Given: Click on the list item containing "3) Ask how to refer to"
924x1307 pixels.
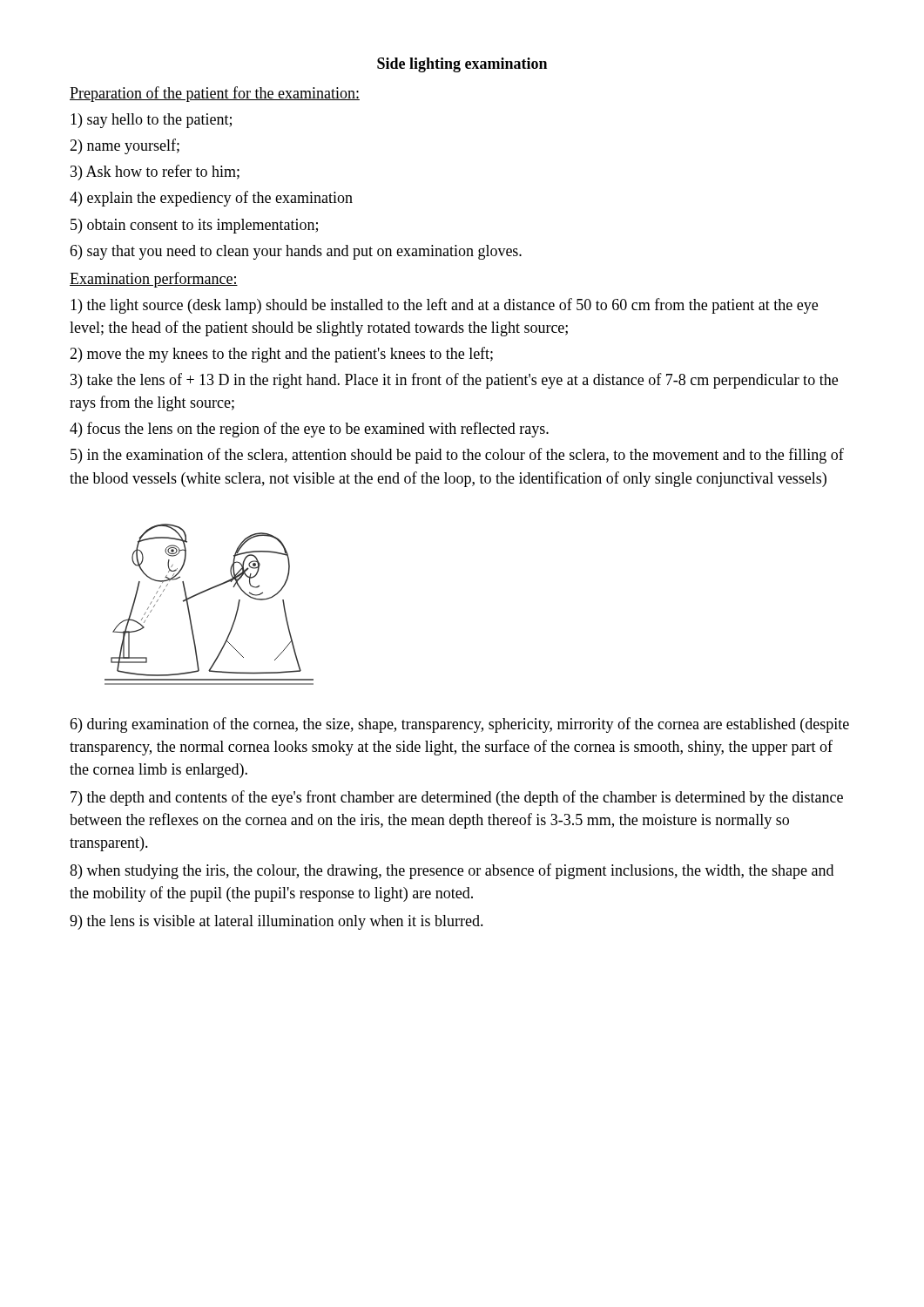Looking at the screenshot, I should [155, 172].
